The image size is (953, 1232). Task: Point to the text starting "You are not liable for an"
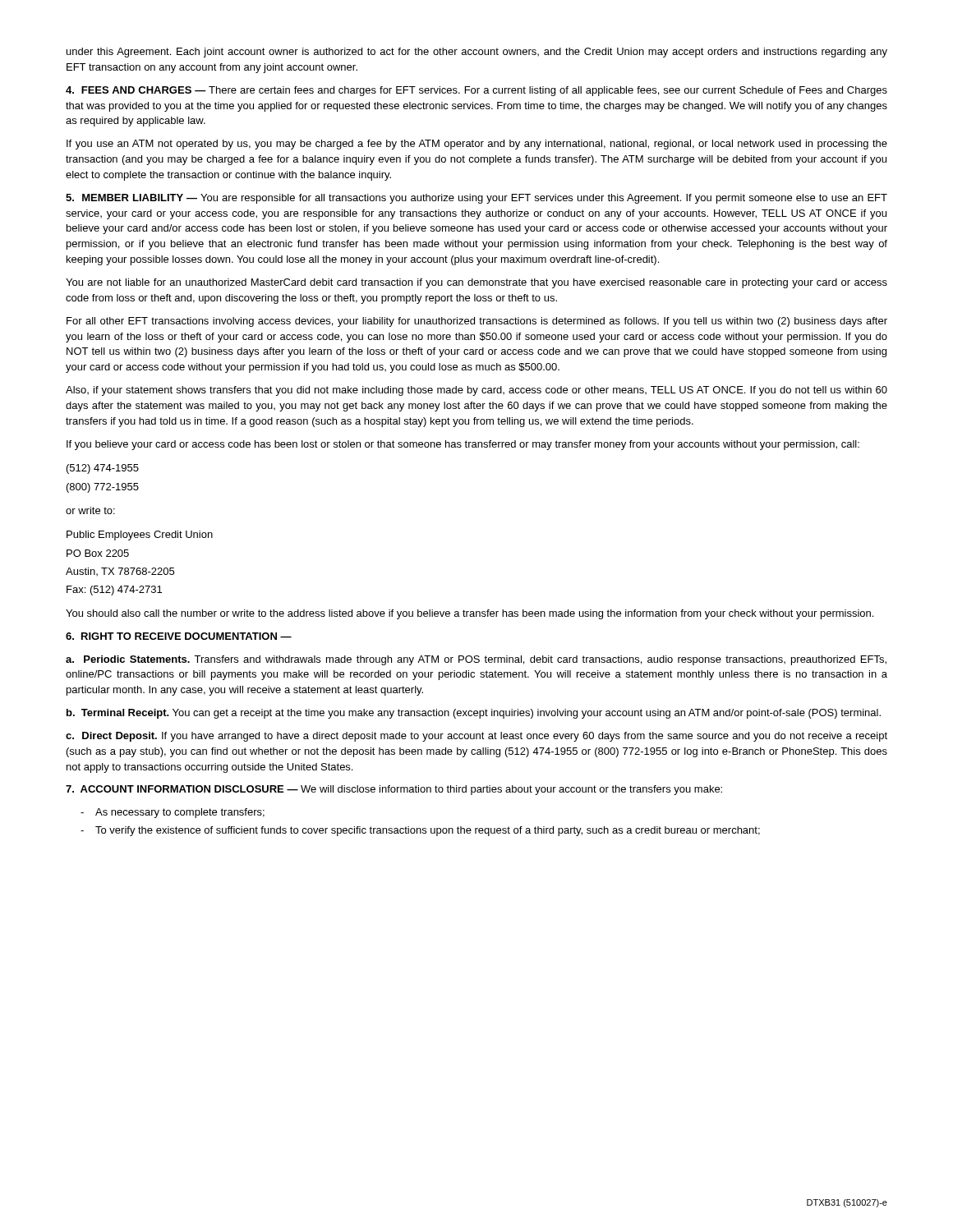476,290
